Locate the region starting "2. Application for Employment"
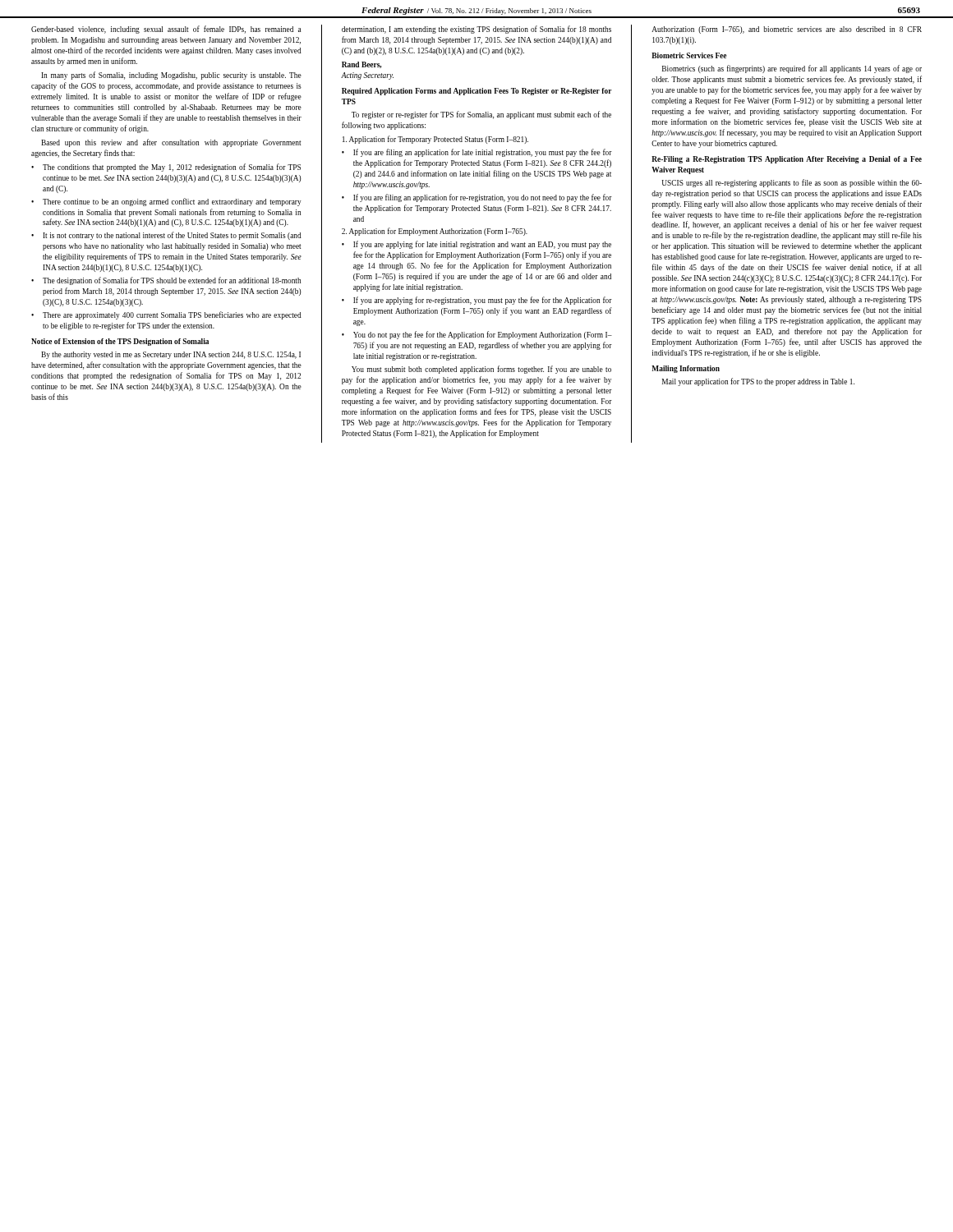Image resolution: width=953 pixels, height=1232 pixels. tap(476, 232)
